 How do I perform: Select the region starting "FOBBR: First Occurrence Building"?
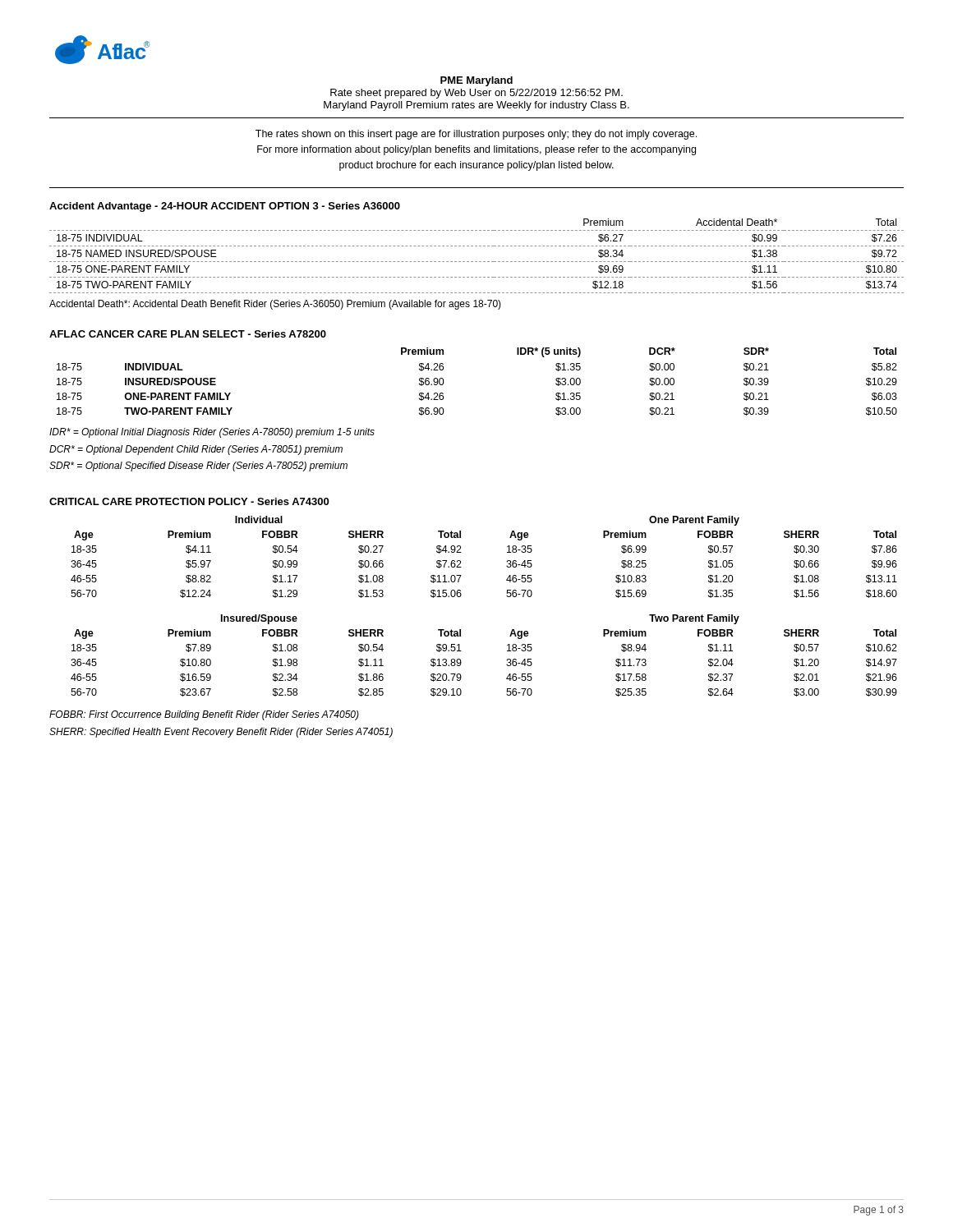(x=221, y=723)
